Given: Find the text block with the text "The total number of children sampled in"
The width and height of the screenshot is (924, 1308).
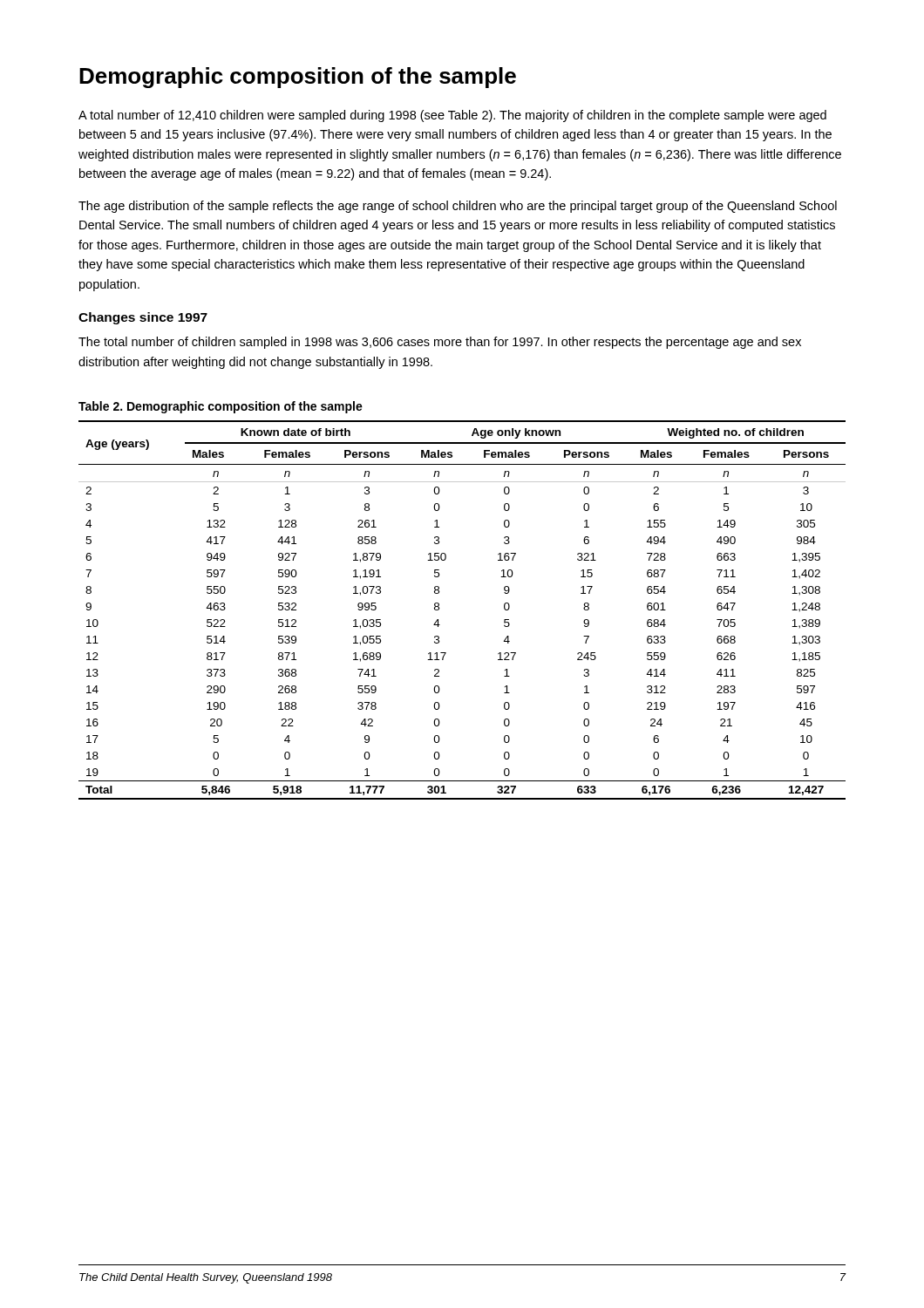Looking at the screenshot, I should click(x=462, y=352).
